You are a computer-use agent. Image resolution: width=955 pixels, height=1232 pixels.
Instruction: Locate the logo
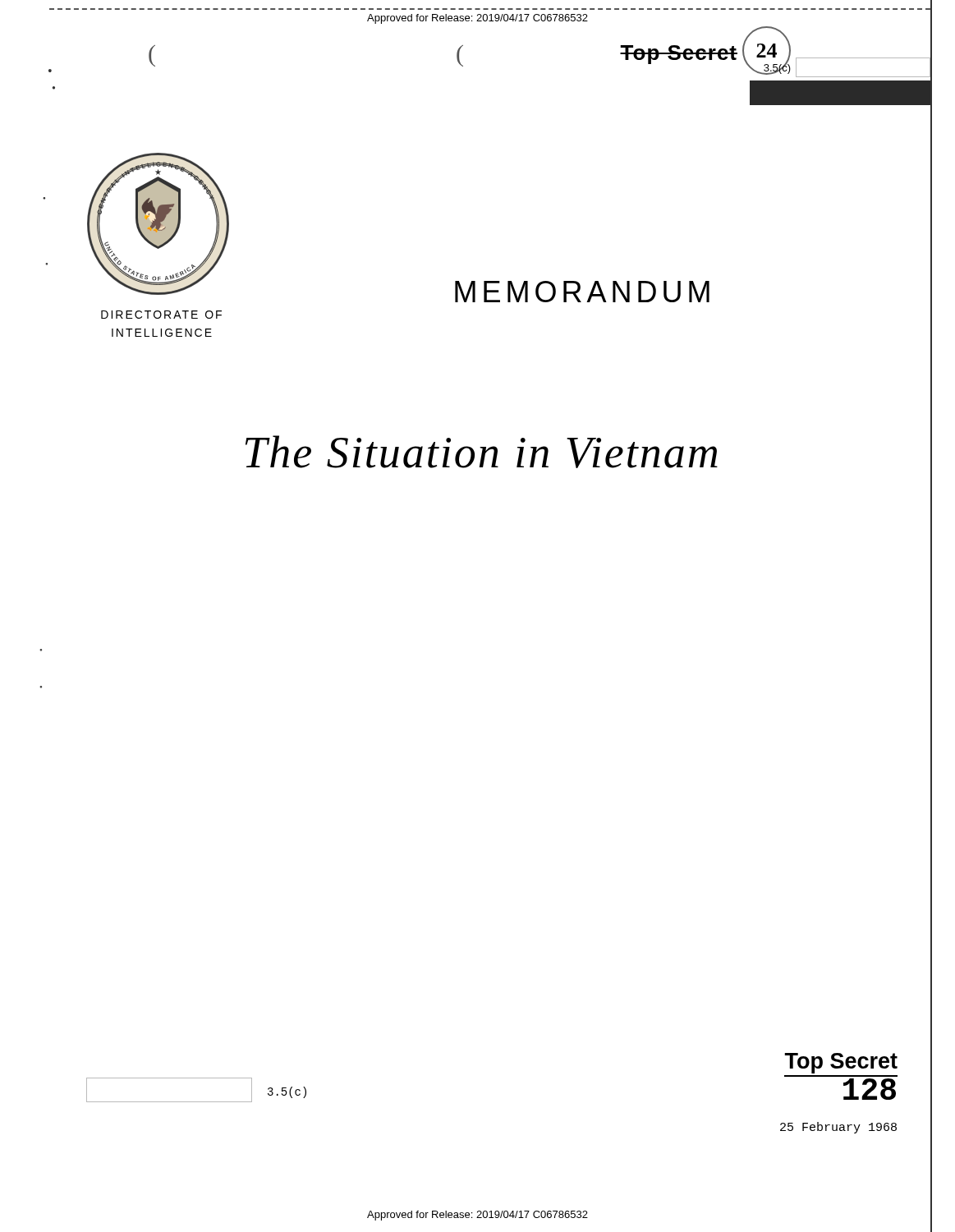158,224
